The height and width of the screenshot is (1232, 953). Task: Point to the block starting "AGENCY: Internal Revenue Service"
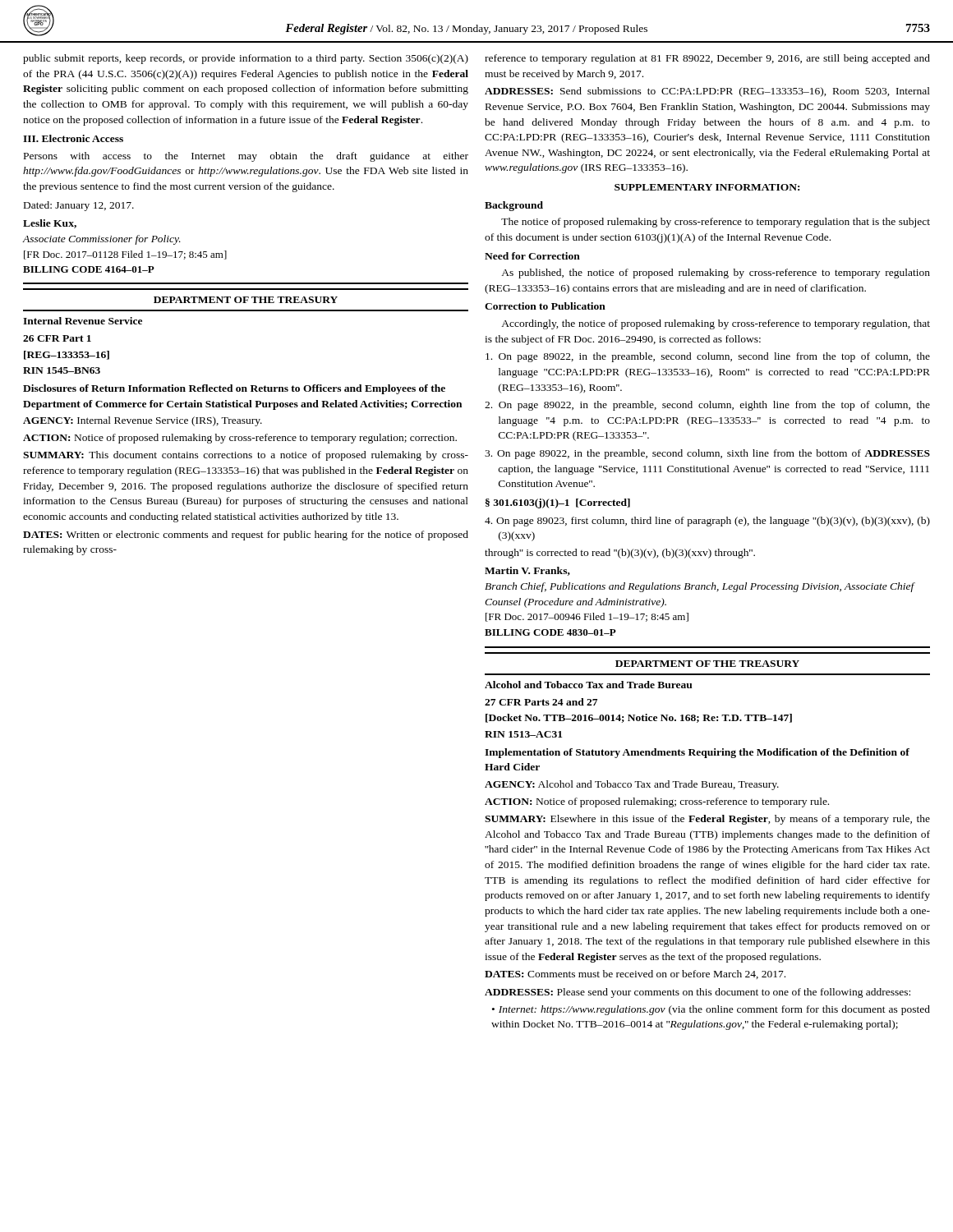(143, 420)
